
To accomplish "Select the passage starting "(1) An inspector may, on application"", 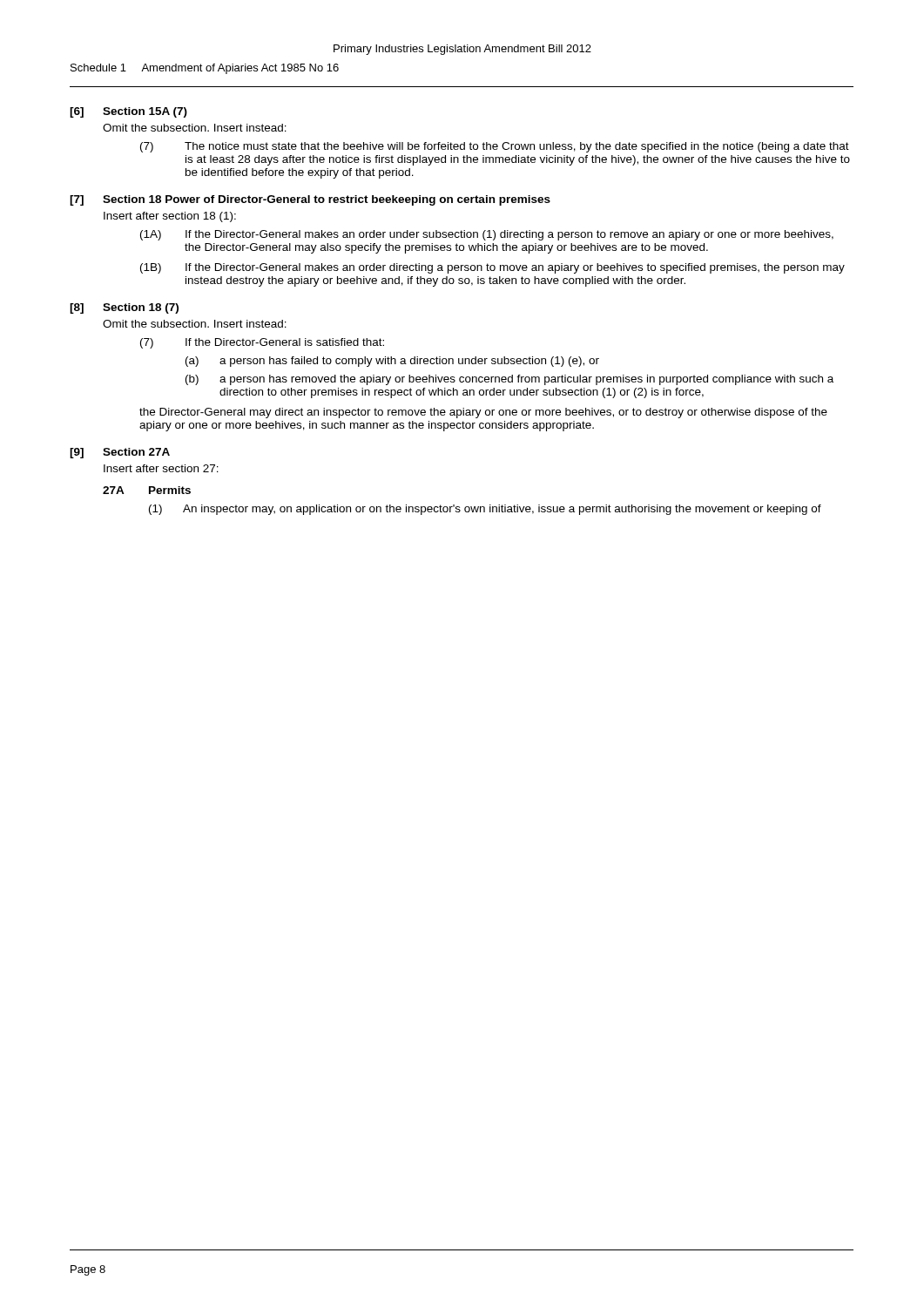I will tap(484, 508).
